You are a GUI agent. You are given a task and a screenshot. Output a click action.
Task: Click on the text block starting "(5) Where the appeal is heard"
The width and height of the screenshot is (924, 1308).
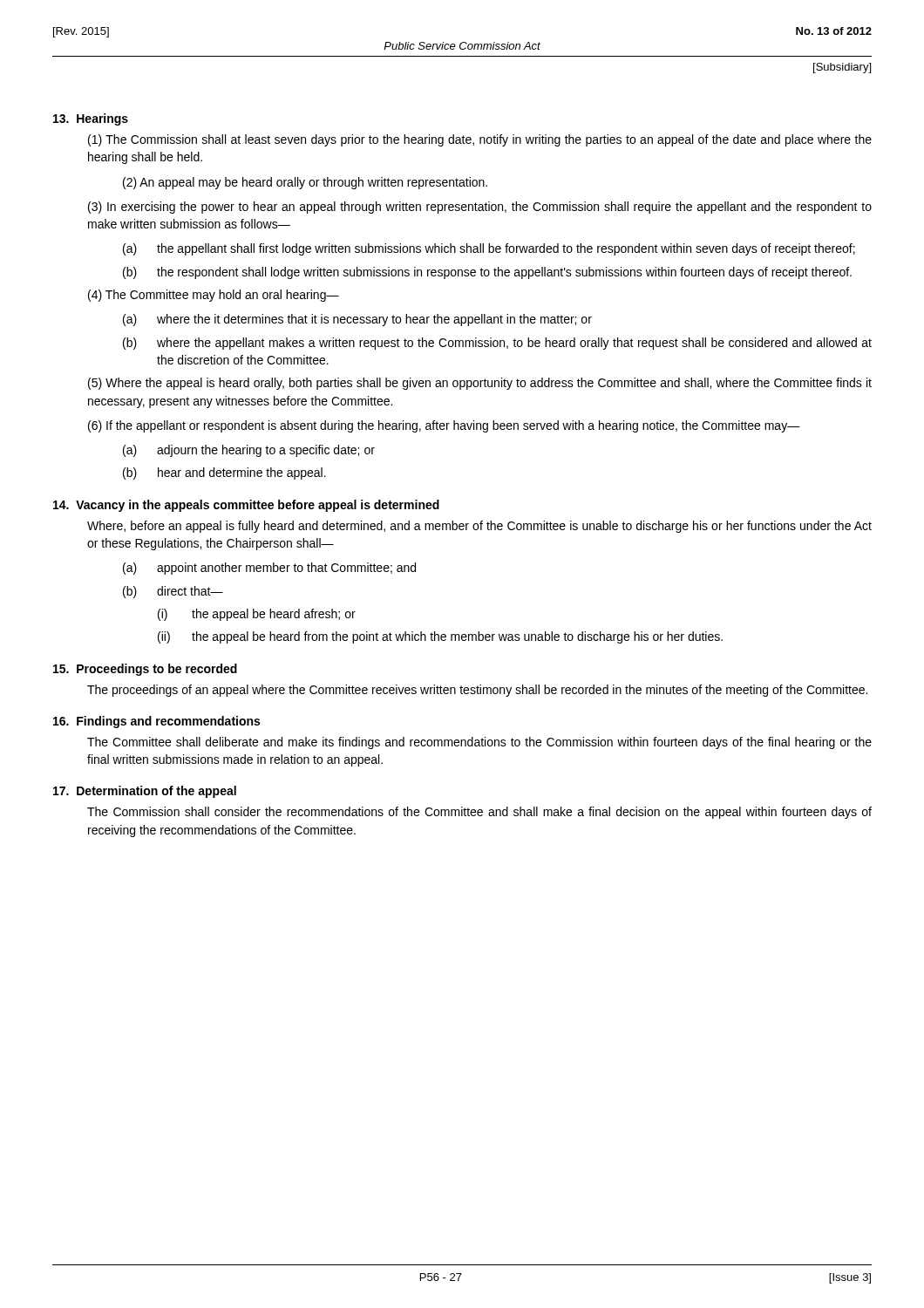479,392
